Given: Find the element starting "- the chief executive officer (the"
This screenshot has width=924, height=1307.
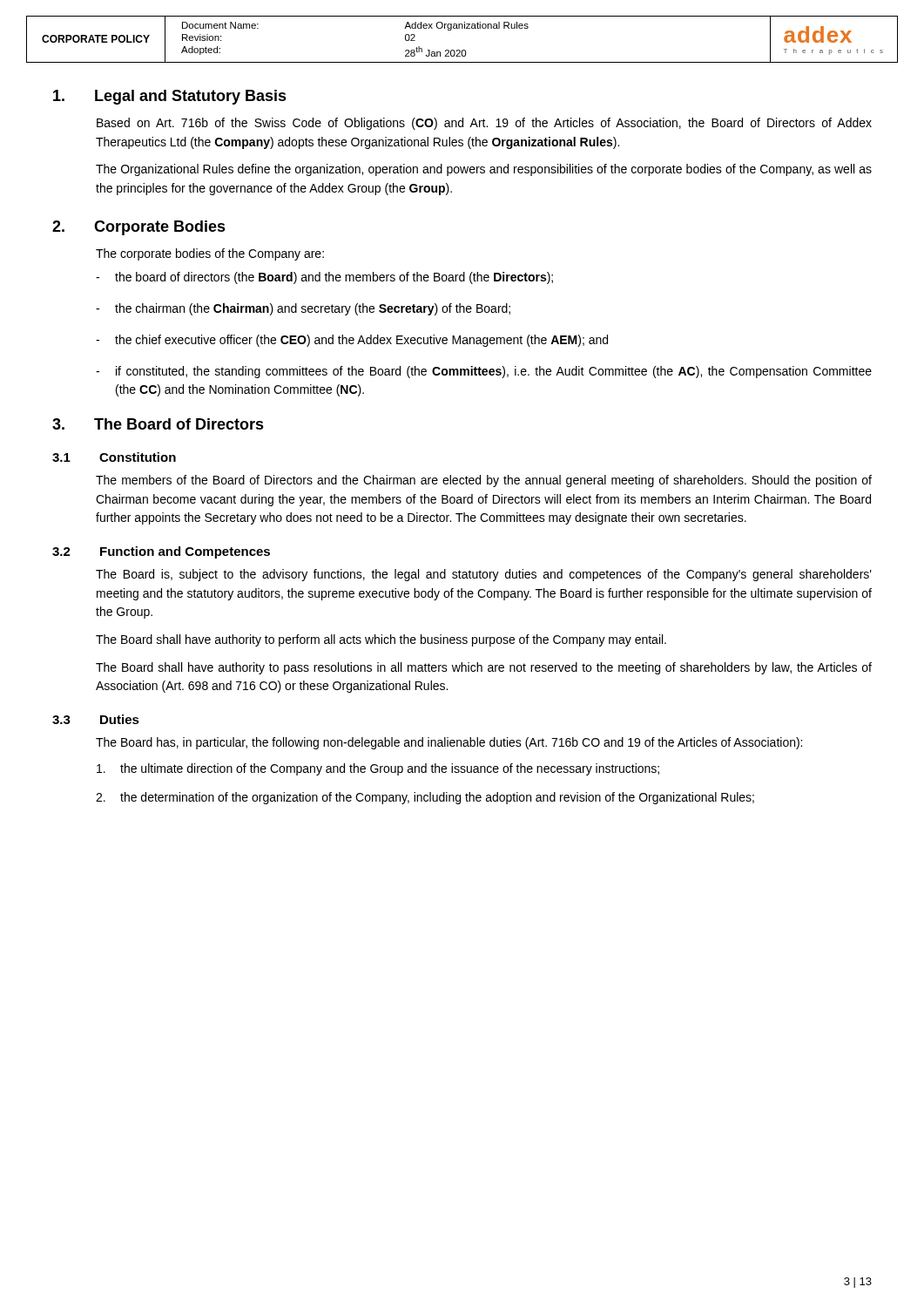Looking at the screenshot, I should [484, 340].
